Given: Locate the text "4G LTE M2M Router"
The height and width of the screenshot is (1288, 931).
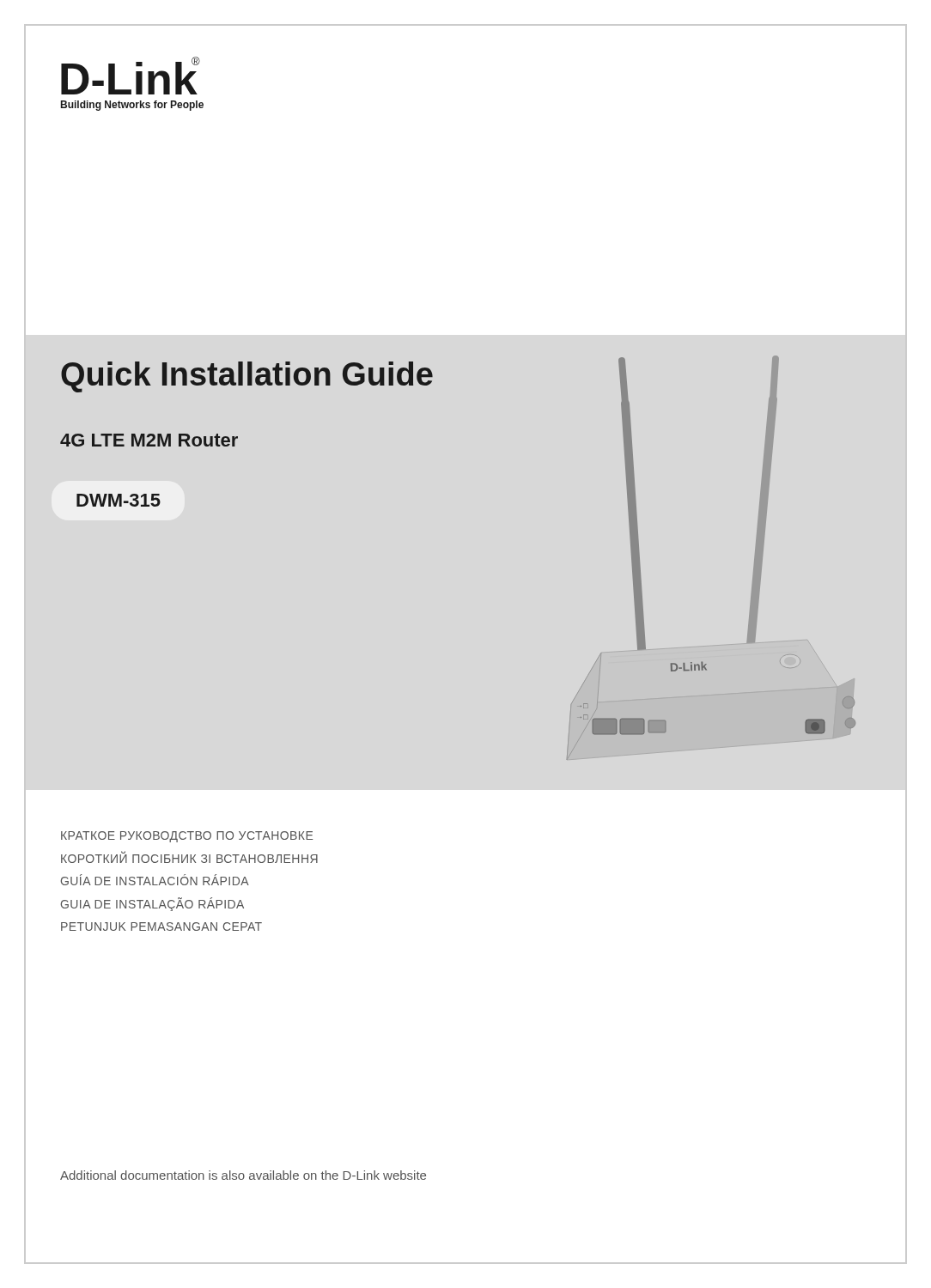Looking at the screenshot, I should pyautogui.click(x=149, y=440).
